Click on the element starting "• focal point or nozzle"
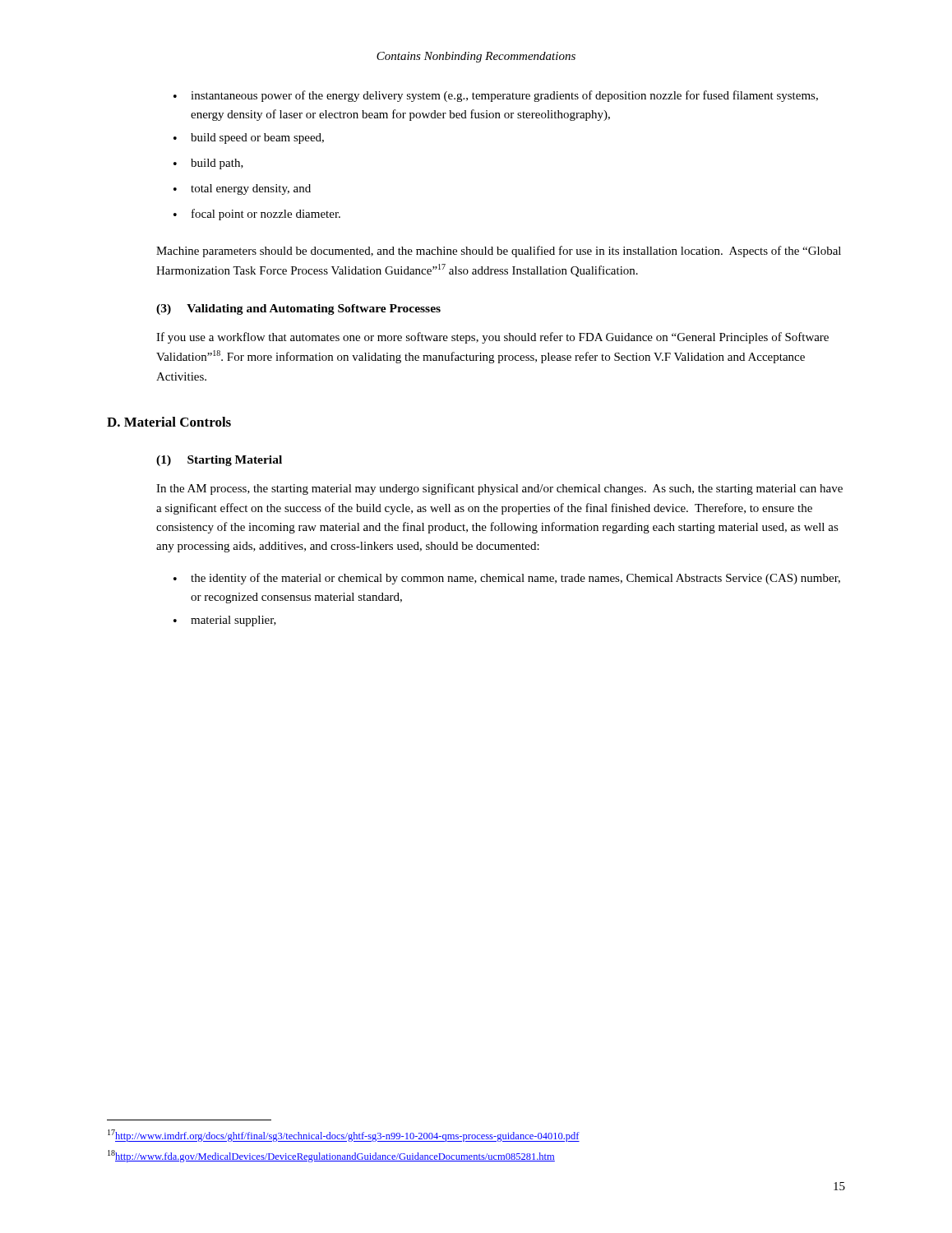The height and width of the screenshot is (1233, 952). pos(257,215)
